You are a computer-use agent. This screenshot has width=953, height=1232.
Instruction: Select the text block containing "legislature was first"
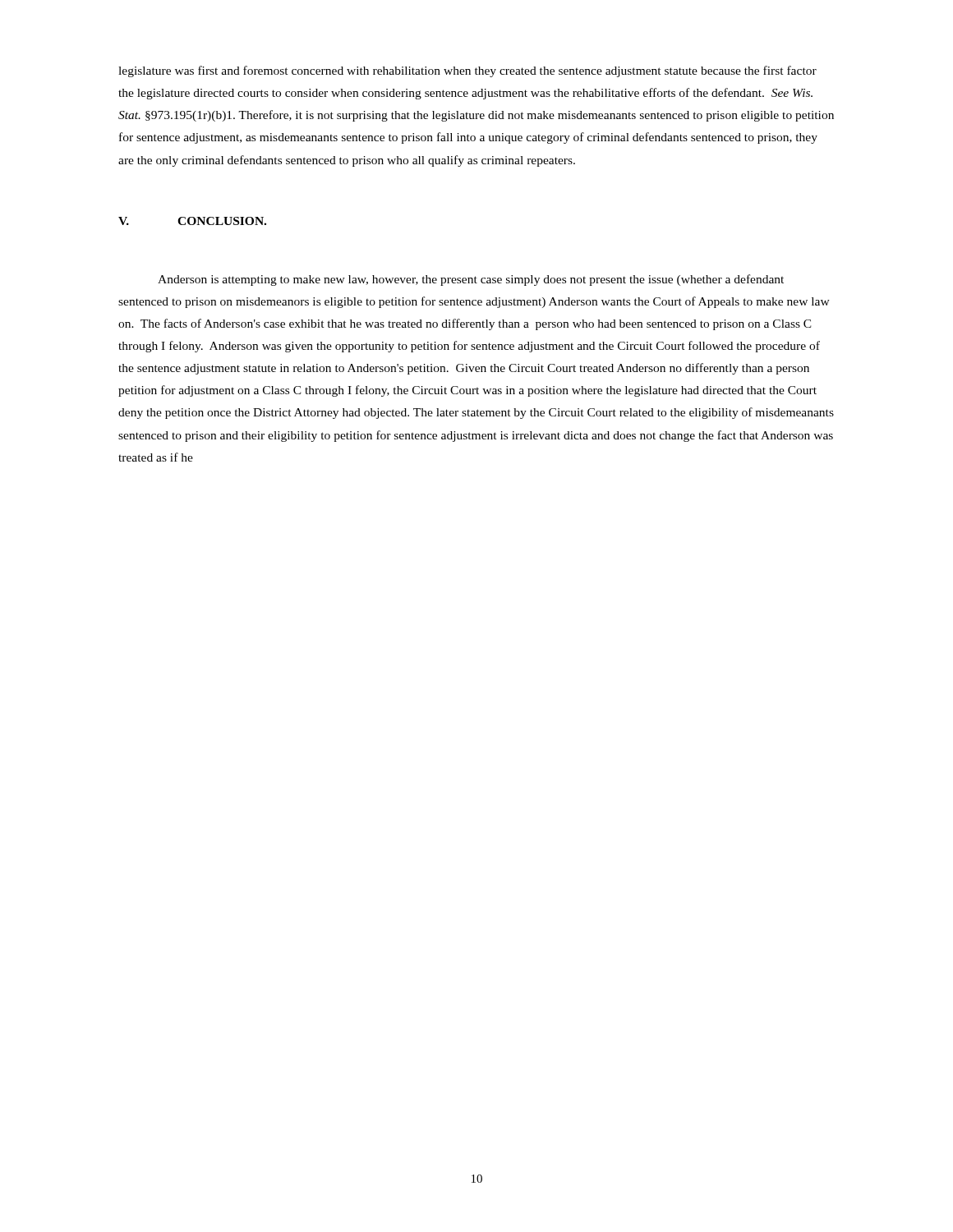pyautogui.click(x=476, y=115)
